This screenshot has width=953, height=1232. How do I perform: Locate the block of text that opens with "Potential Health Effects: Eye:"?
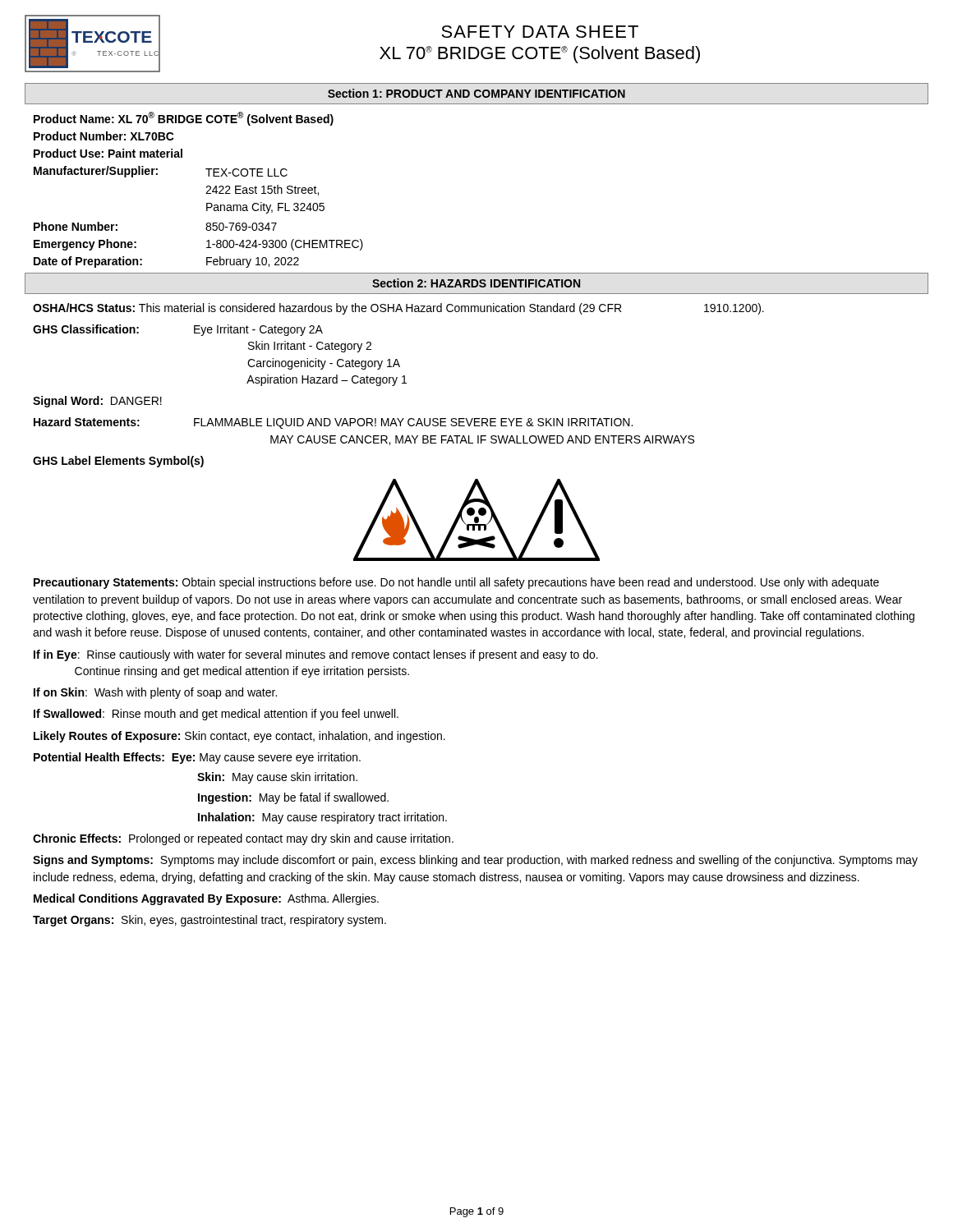coord(197,757)
